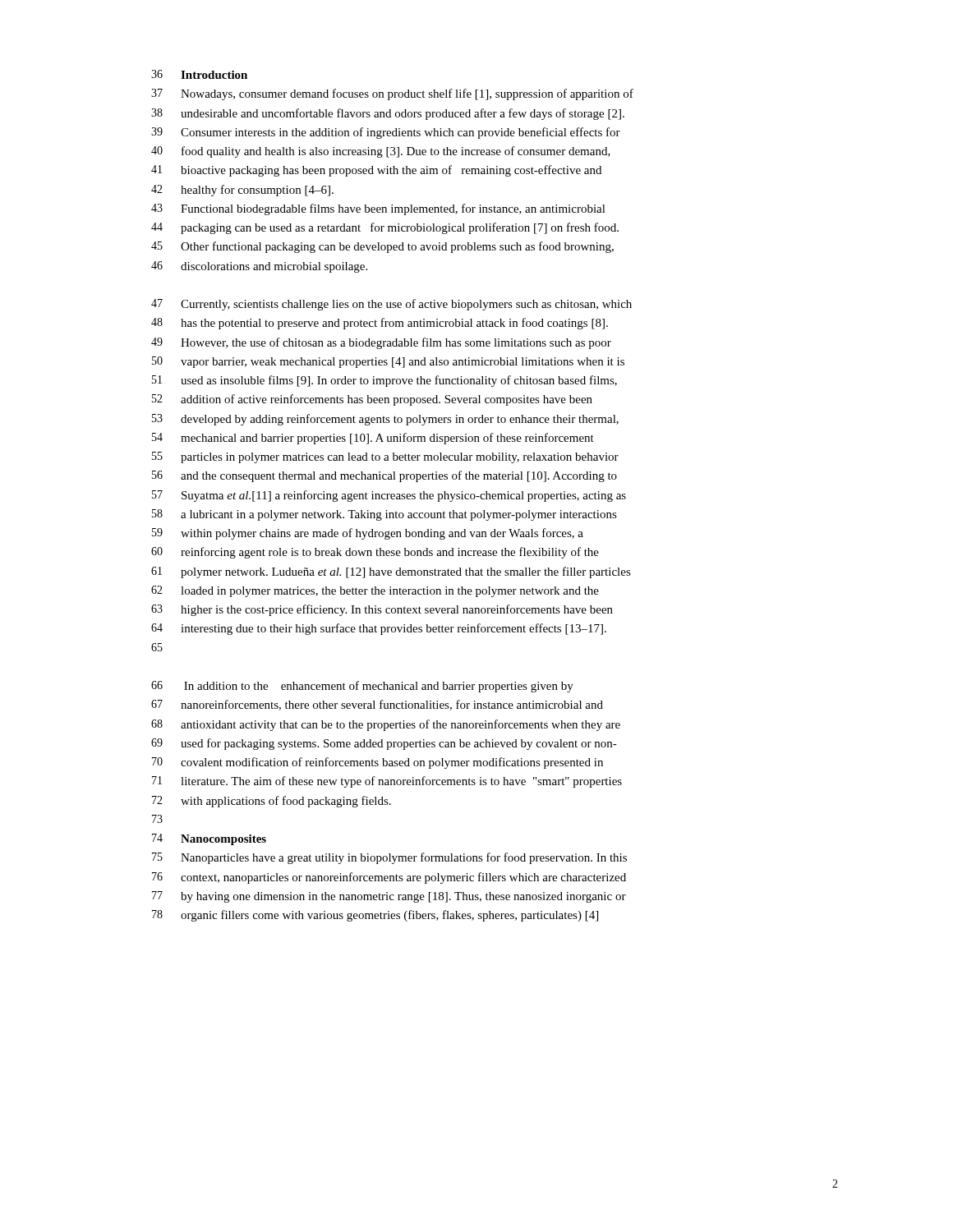This screenshot has width=953, height=1232.
Task: Point to the element starting "66 In addition to the"
Action: [485, 753]
